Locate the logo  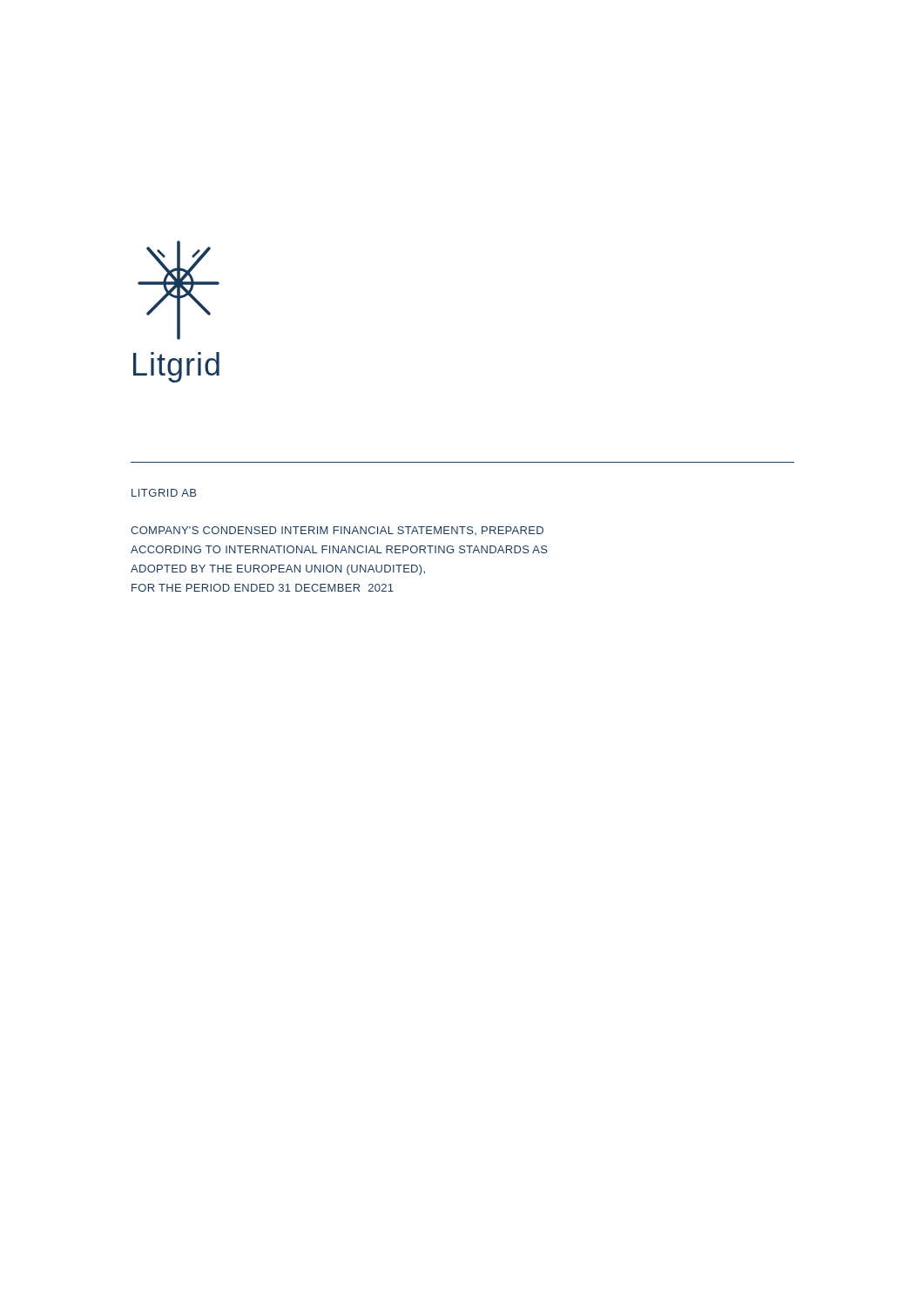[179, 309]
